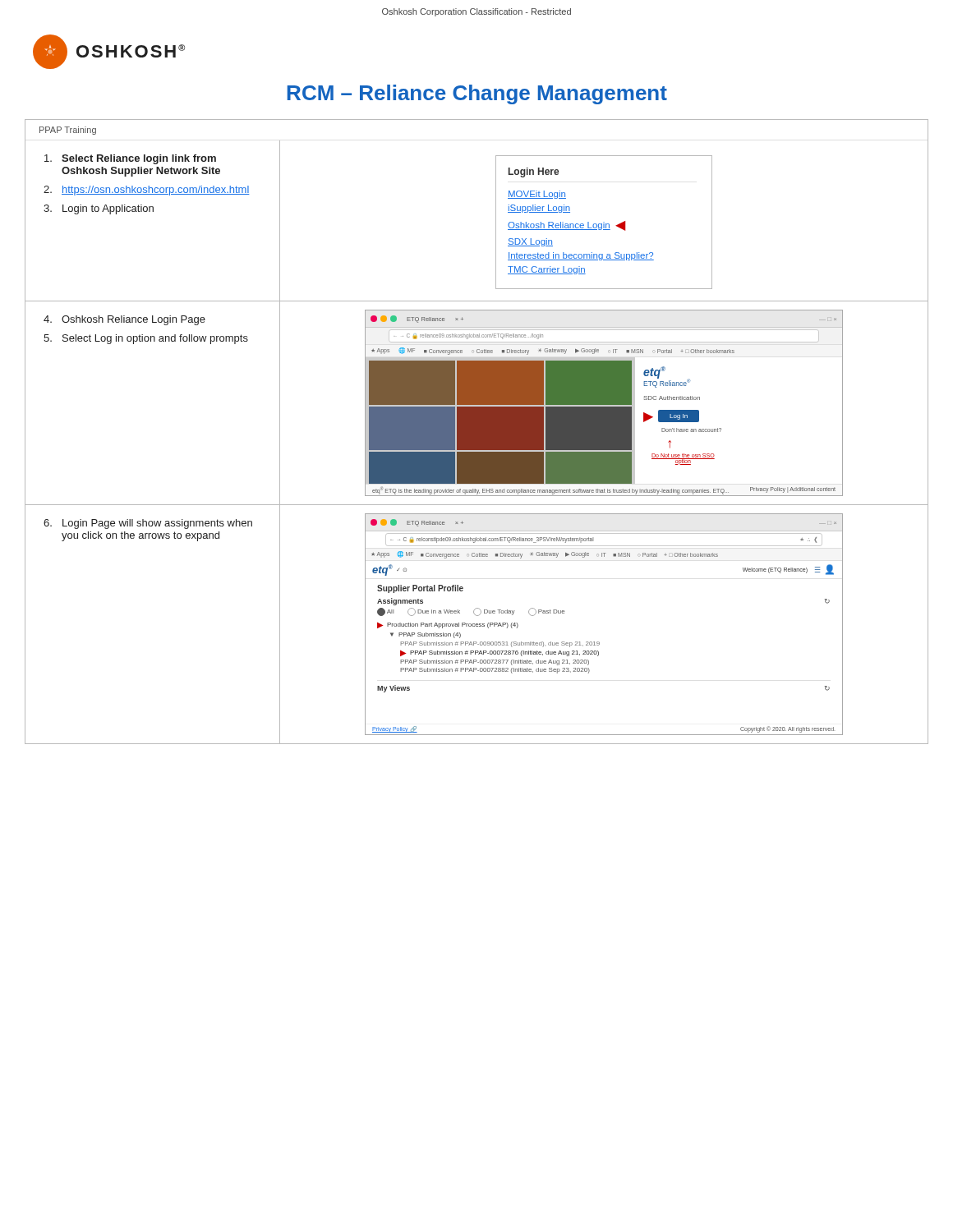Point to the passage starting "2. https://osn.oshkoshcorp.com/index.html"
953x1232 pixels.
coord(146,189)
